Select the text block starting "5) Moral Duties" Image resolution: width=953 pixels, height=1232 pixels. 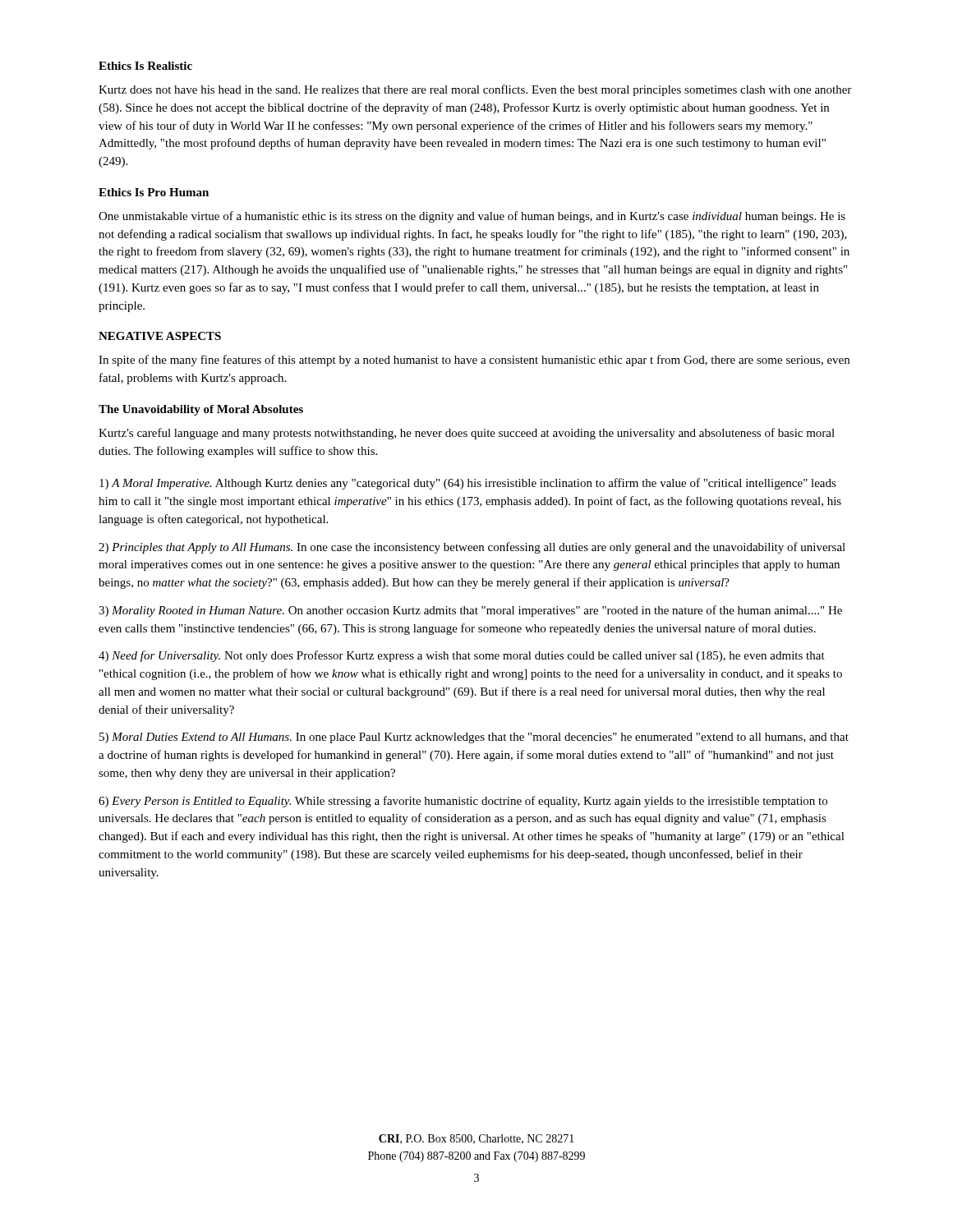point(474,755)
